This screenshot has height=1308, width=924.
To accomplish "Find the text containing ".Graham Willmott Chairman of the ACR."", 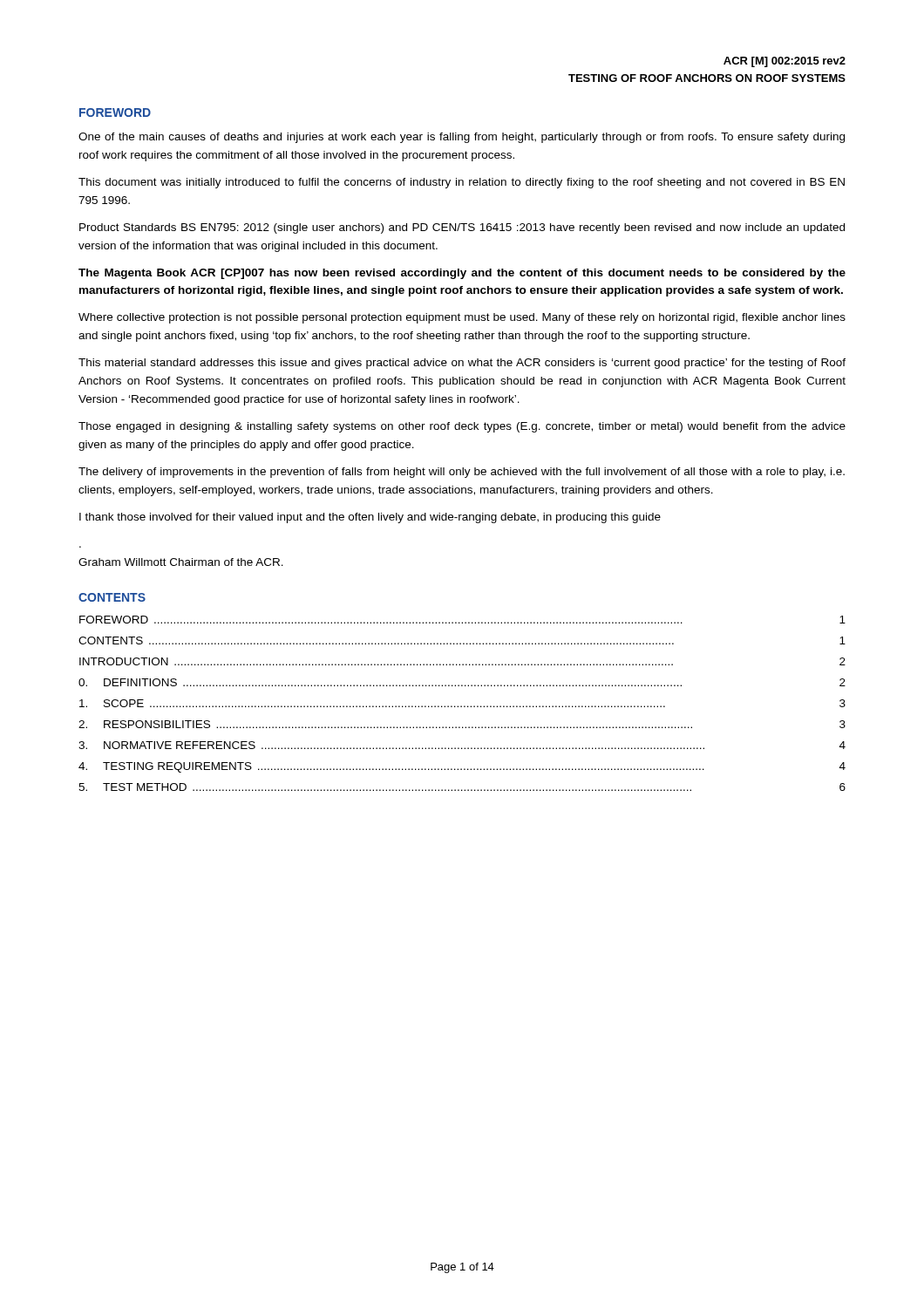I will click(181, 552).
